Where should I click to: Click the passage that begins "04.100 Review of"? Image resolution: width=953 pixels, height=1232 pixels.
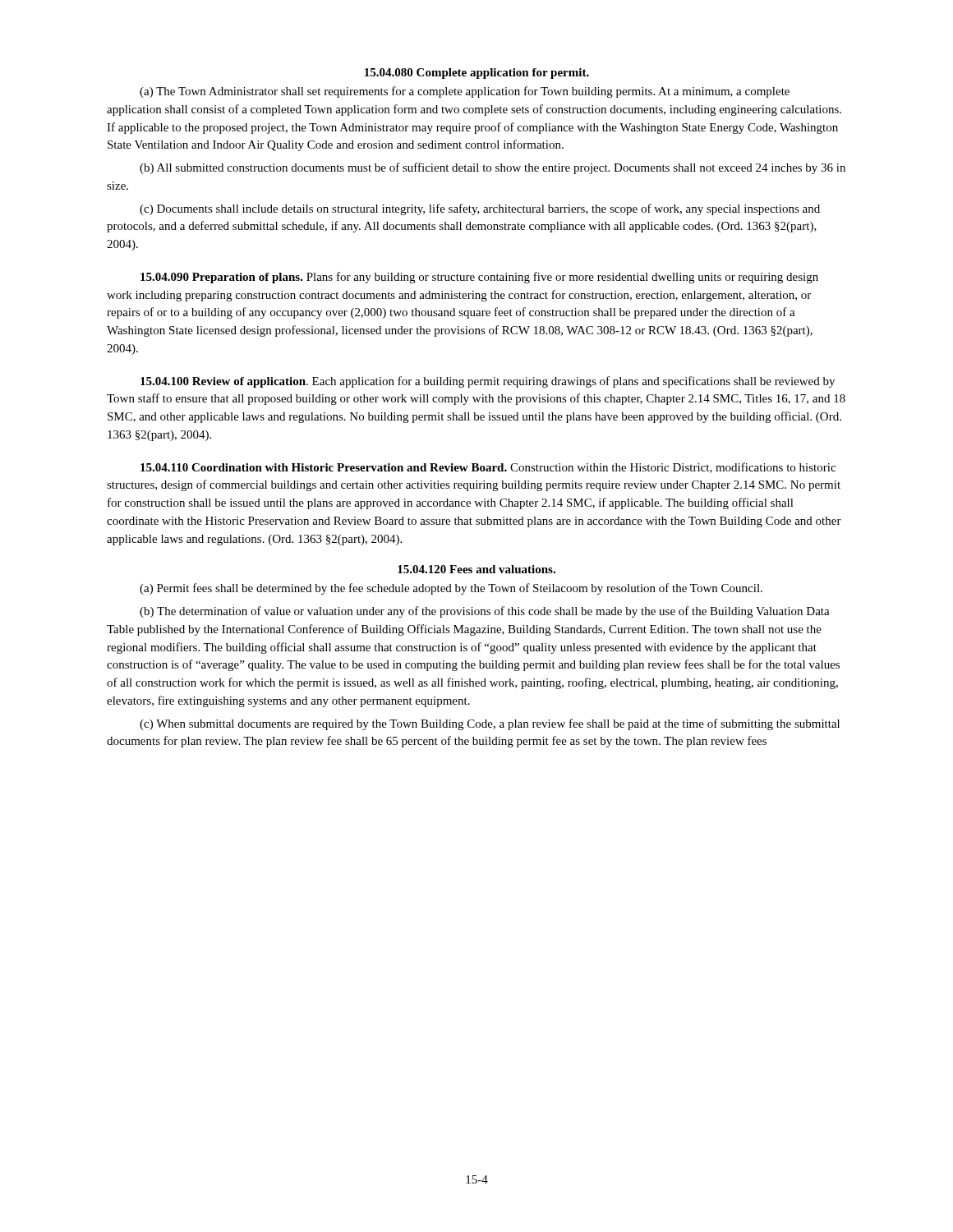[476, 408]
